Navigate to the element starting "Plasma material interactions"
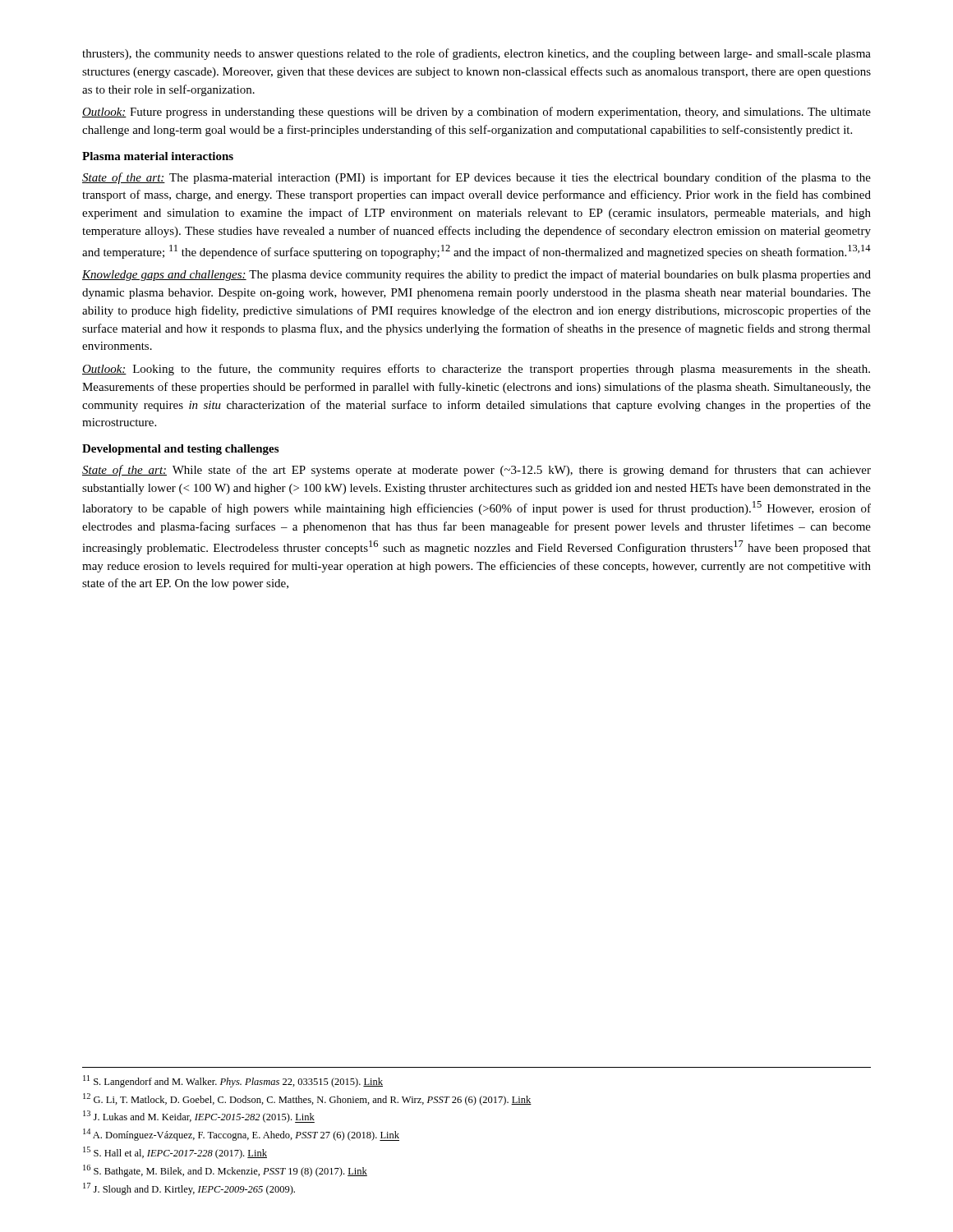 click(158, 156)
